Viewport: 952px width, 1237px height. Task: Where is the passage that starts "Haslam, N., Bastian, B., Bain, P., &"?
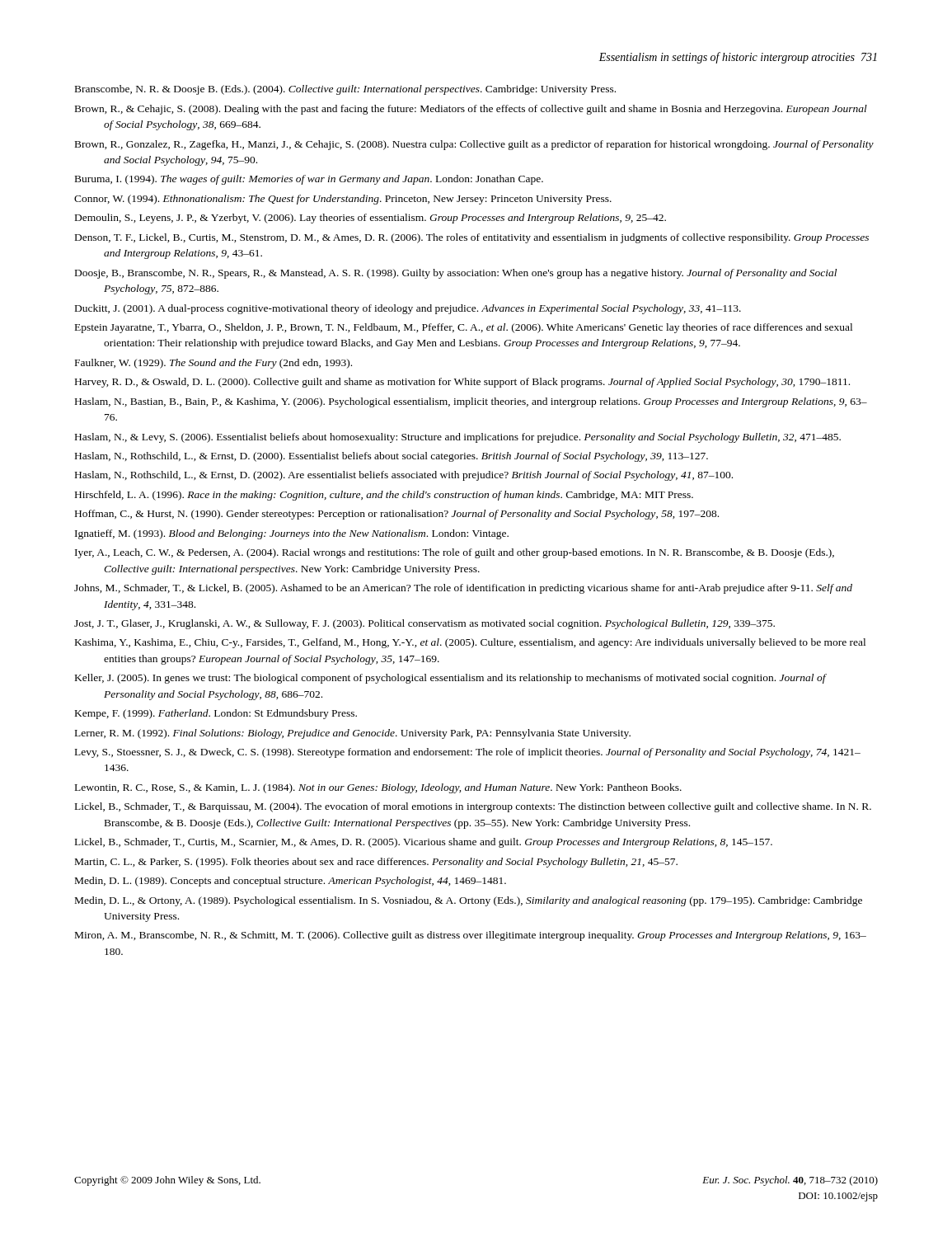click(x=470, y=409)
